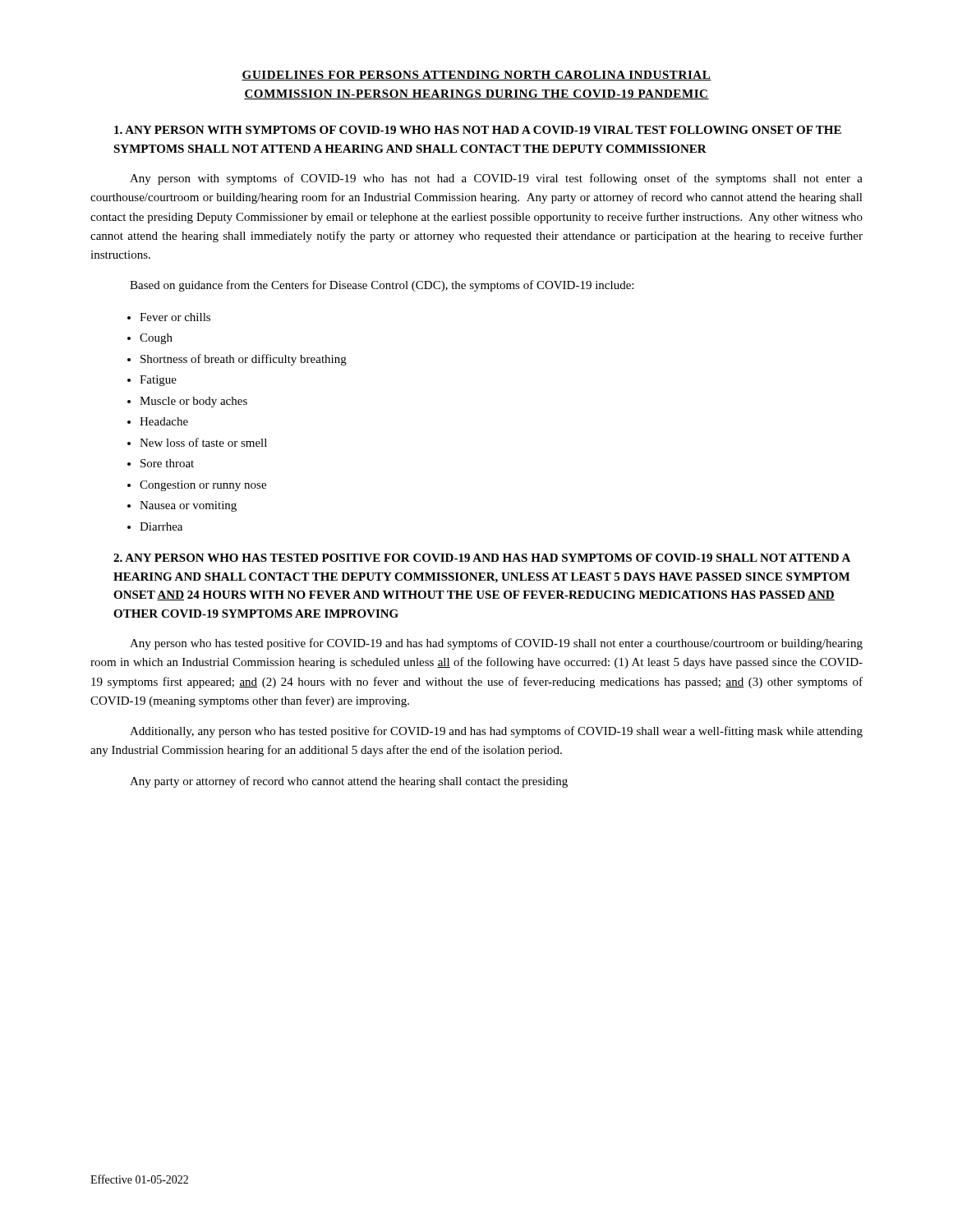Click the section header that begins "1. ANY PERSON WITH SYMPTOMS OF"

tap(478, 139)
